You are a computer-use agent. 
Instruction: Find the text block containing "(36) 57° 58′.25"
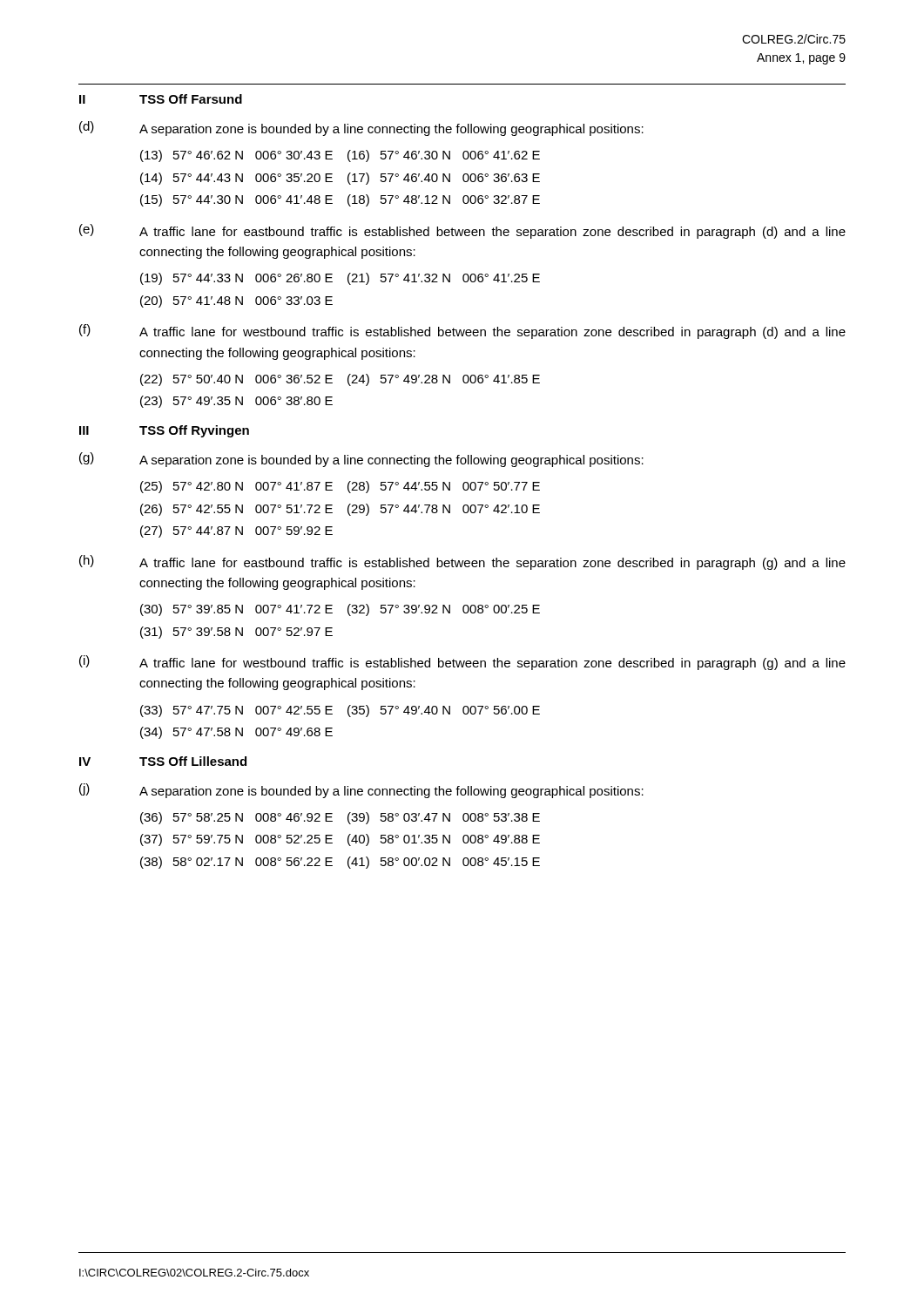[492, 839]
